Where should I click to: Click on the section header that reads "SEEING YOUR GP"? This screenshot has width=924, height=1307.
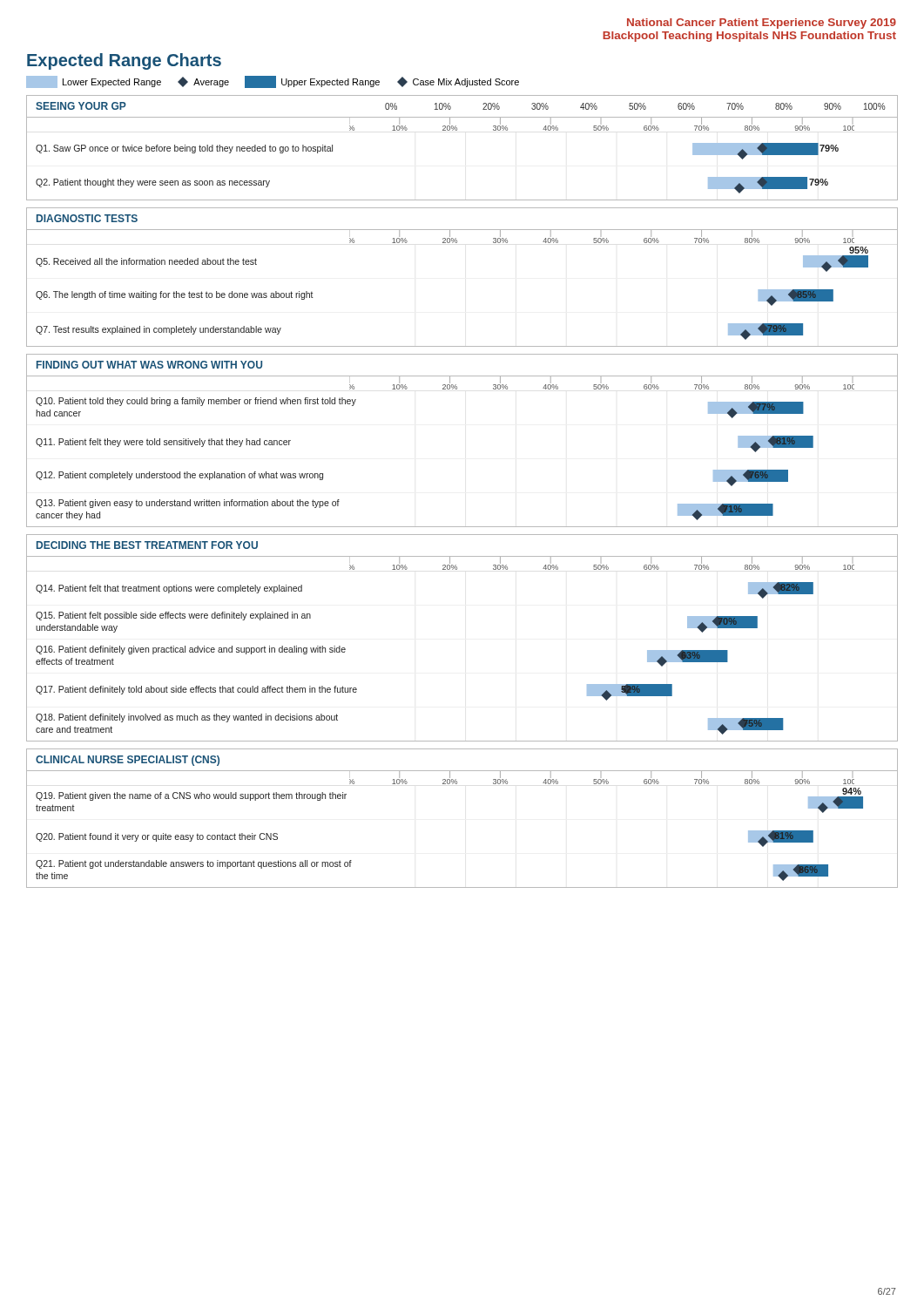click(x=81, y=106)
